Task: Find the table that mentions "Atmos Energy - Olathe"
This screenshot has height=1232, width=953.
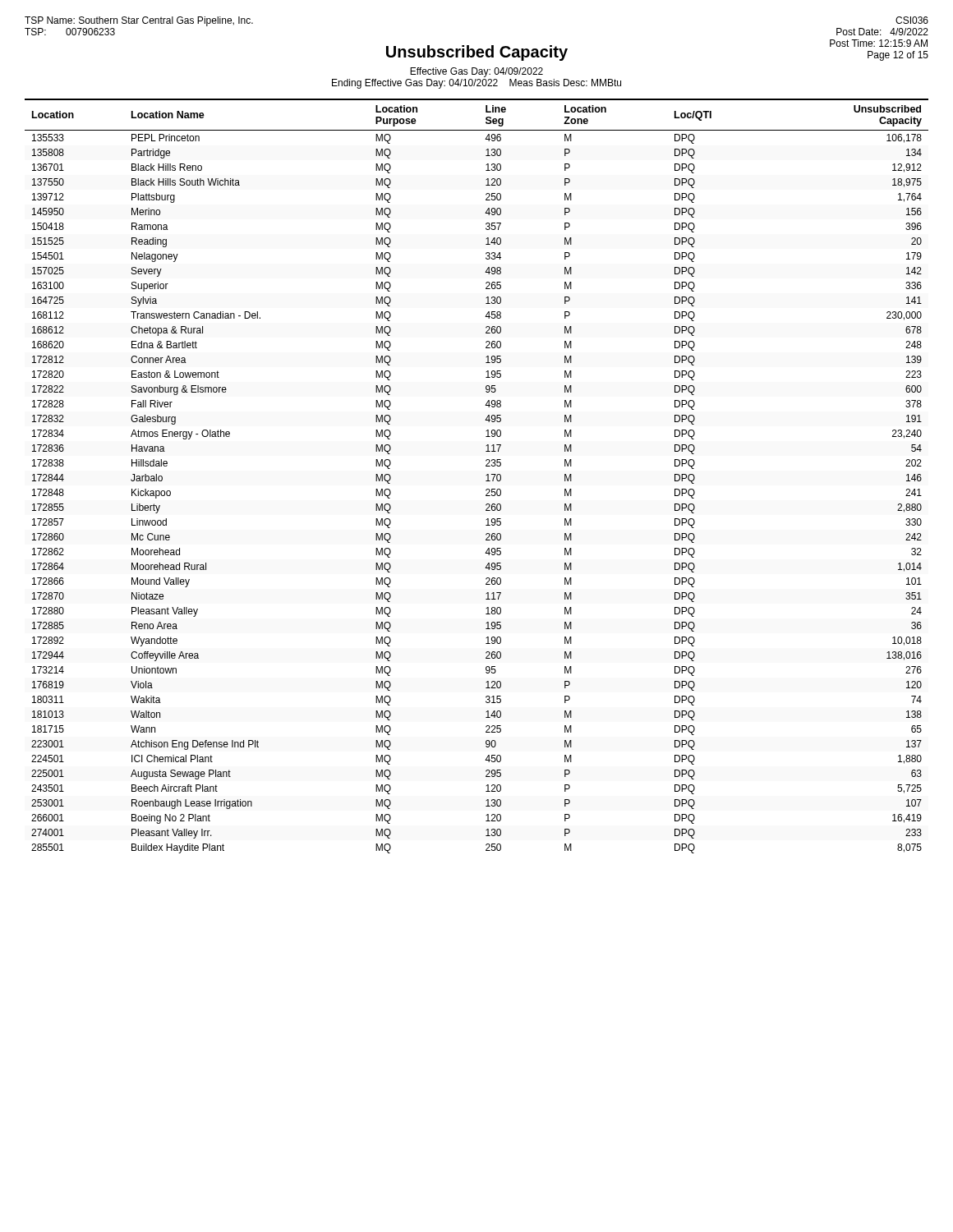Action: pyautogui.click(x=476, y=477)
